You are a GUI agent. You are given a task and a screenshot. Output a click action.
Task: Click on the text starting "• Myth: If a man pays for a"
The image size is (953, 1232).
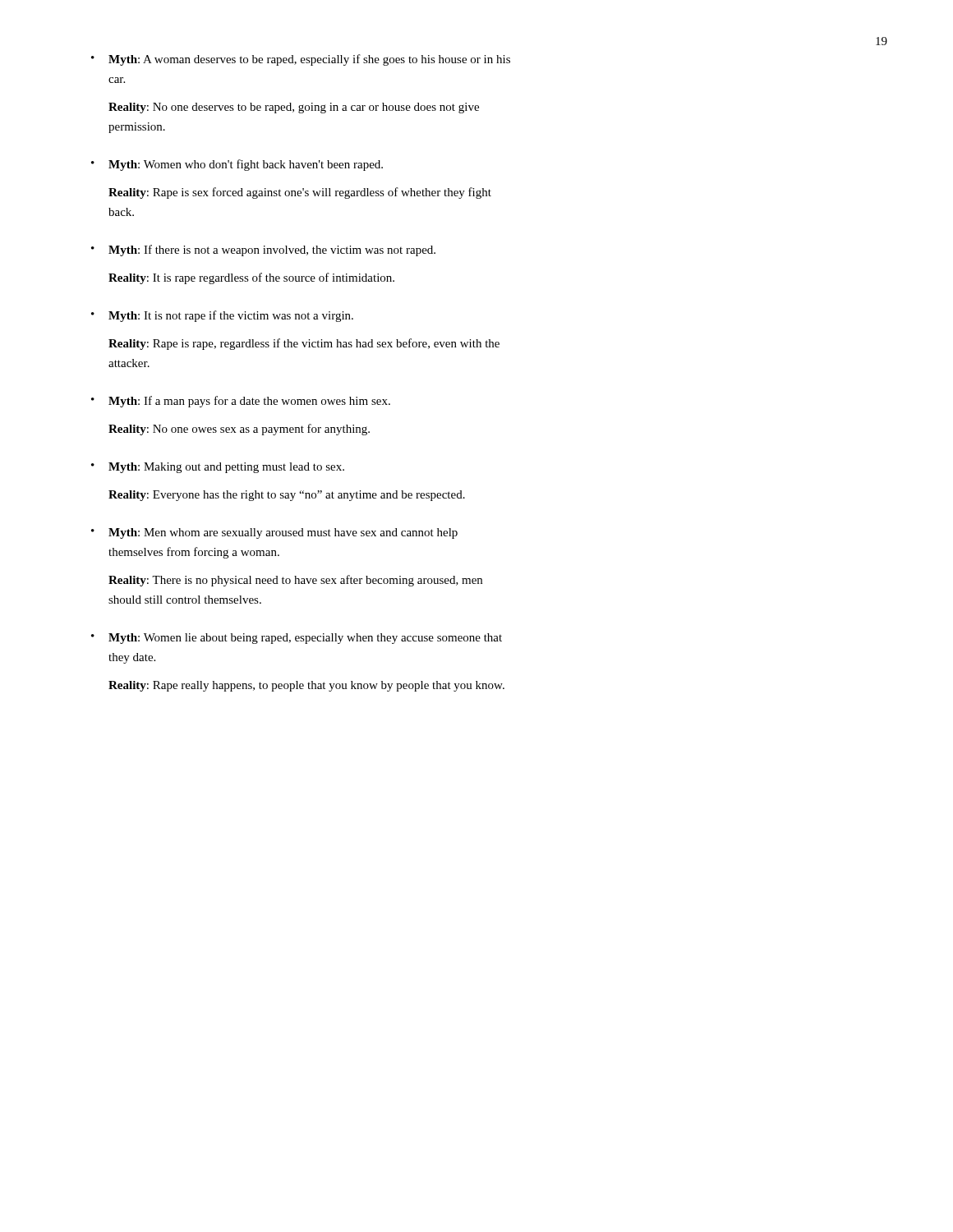(241, 402)
